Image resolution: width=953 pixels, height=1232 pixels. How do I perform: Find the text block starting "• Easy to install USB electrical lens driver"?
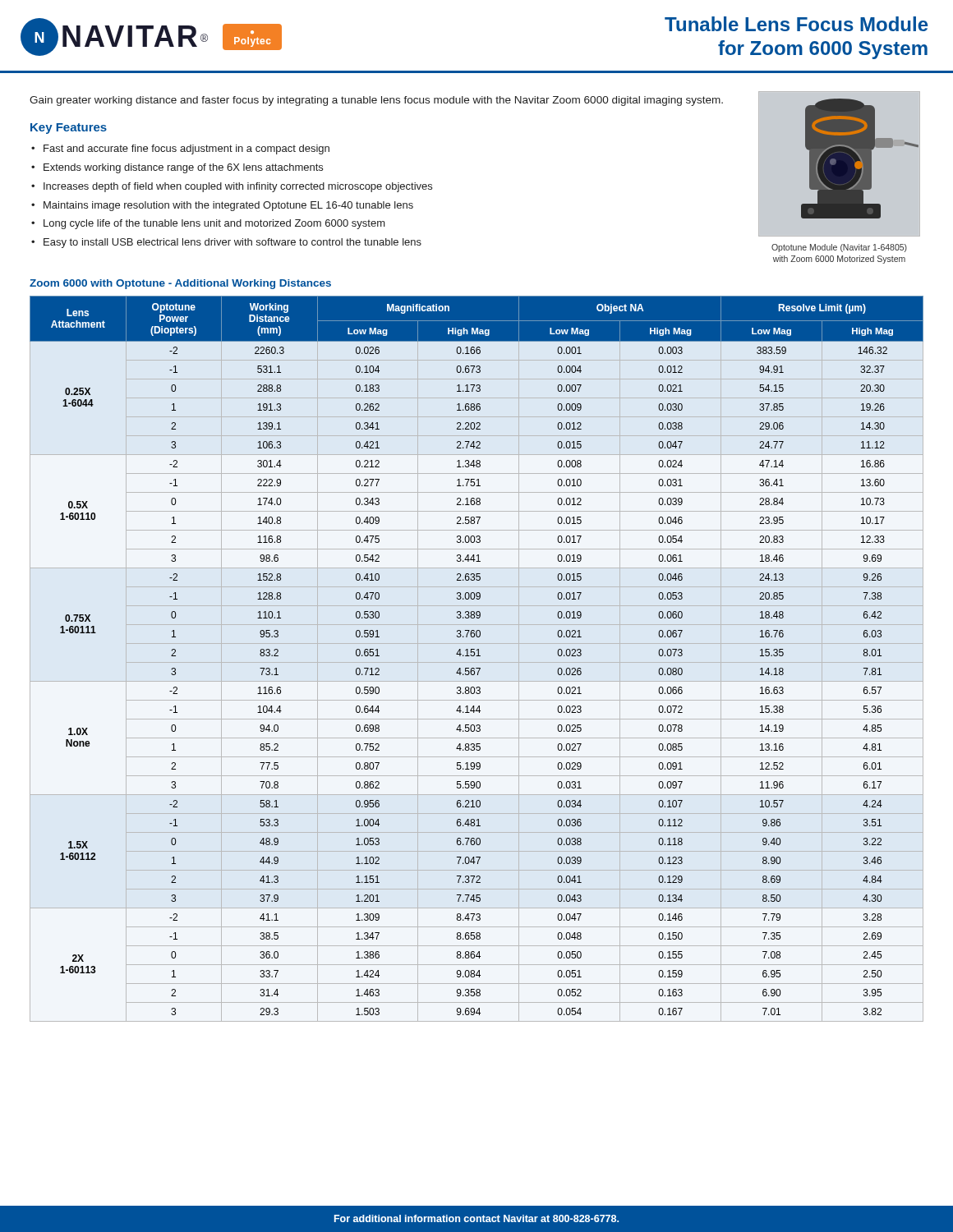(x=226, y=243)
